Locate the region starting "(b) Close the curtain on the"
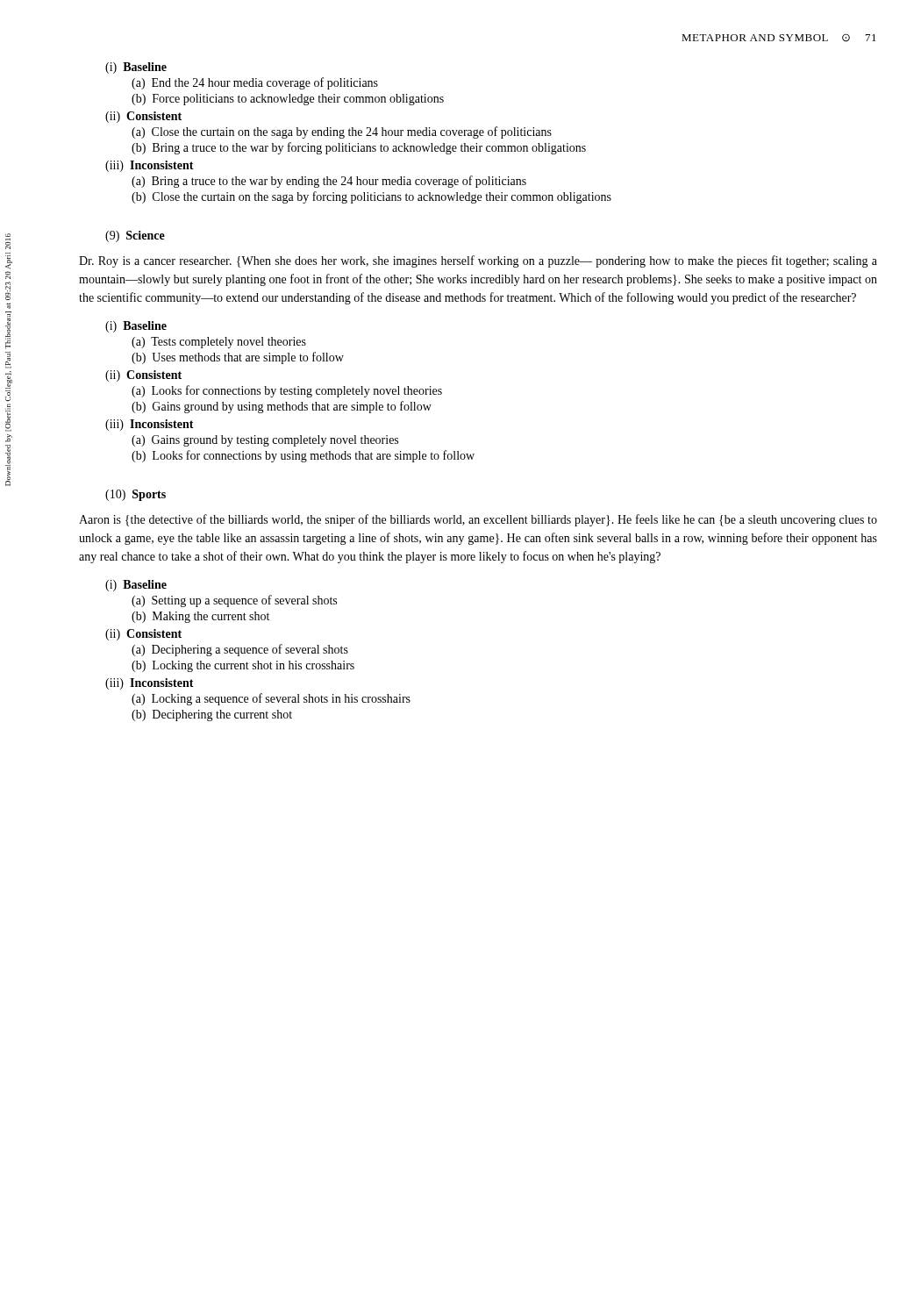This screenshot has height=1316, width=921. pyautogui.click(x=372, y=197)
